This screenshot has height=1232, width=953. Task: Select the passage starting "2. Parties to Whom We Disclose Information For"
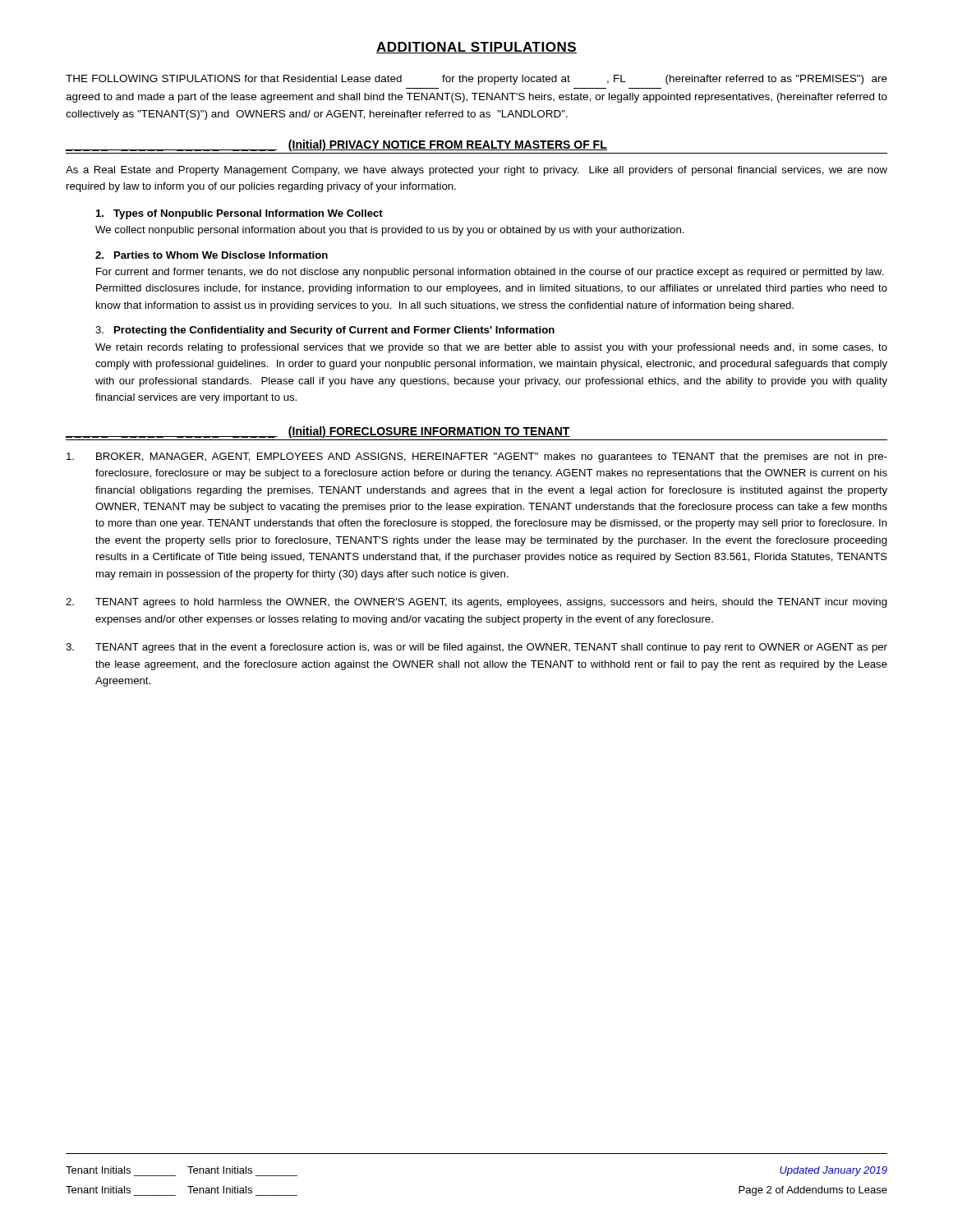491,280
